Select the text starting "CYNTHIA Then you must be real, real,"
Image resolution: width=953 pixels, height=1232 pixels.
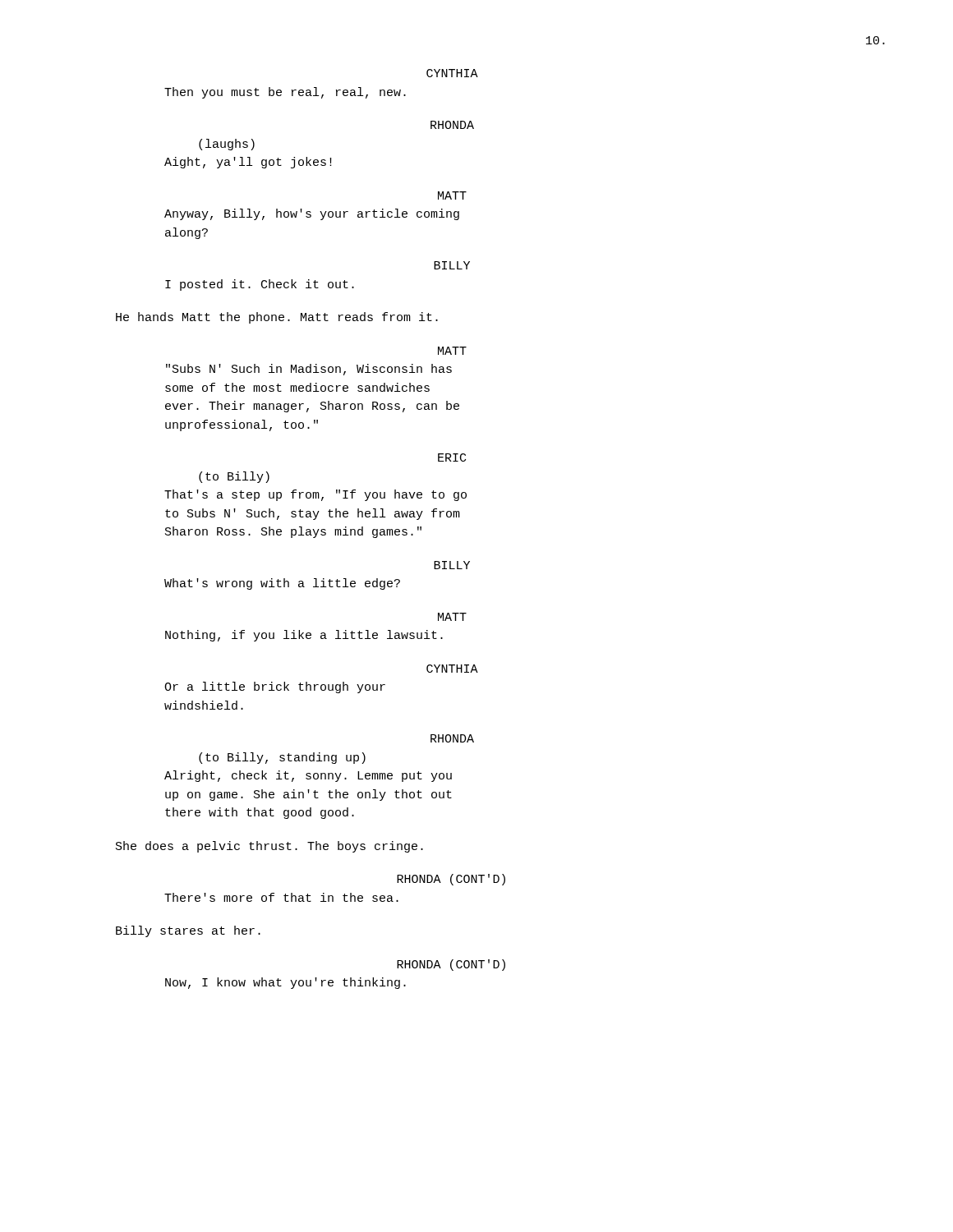pos(452,84)
